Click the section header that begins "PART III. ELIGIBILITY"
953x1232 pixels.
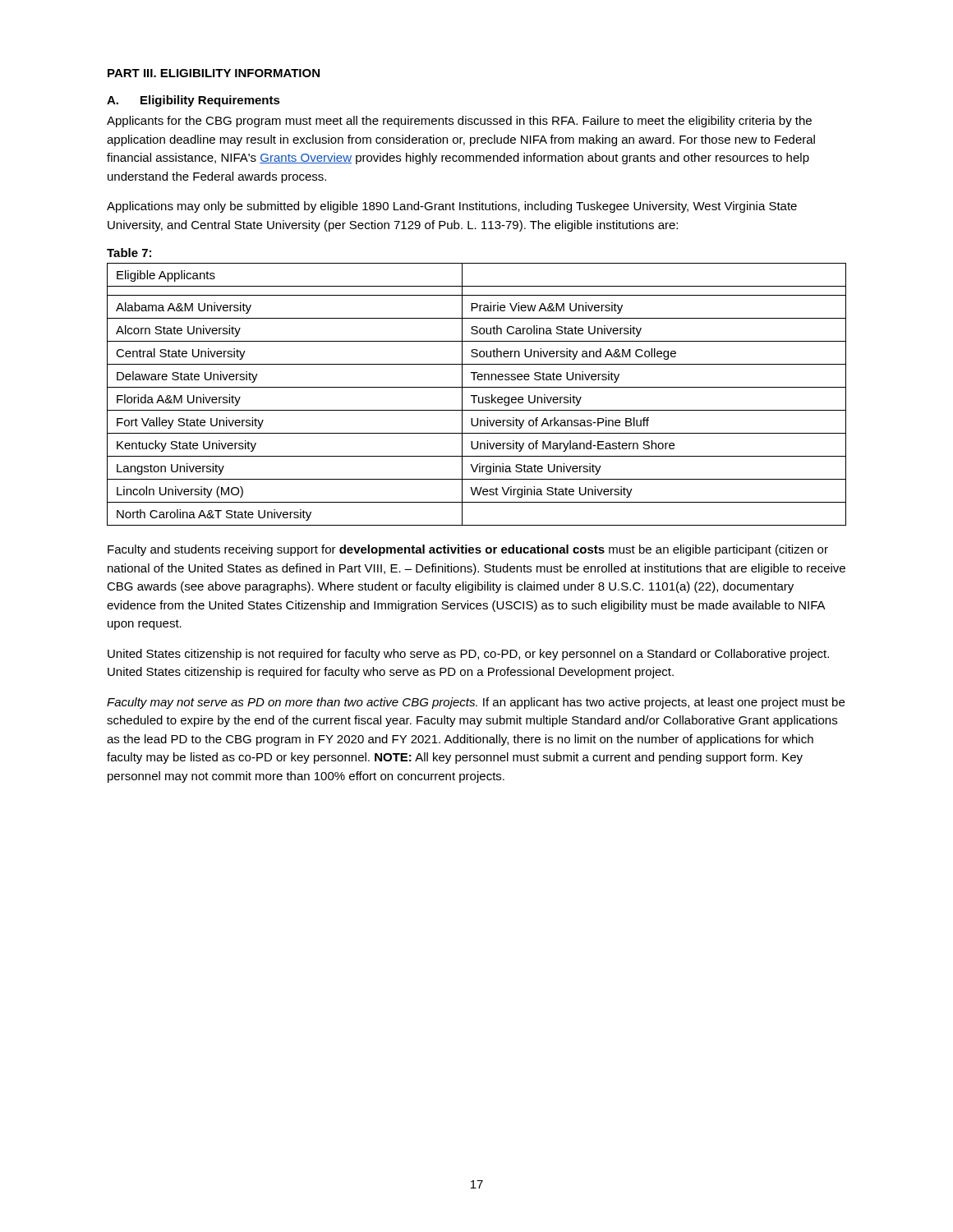pyautogui.click(x=214, y=73)
